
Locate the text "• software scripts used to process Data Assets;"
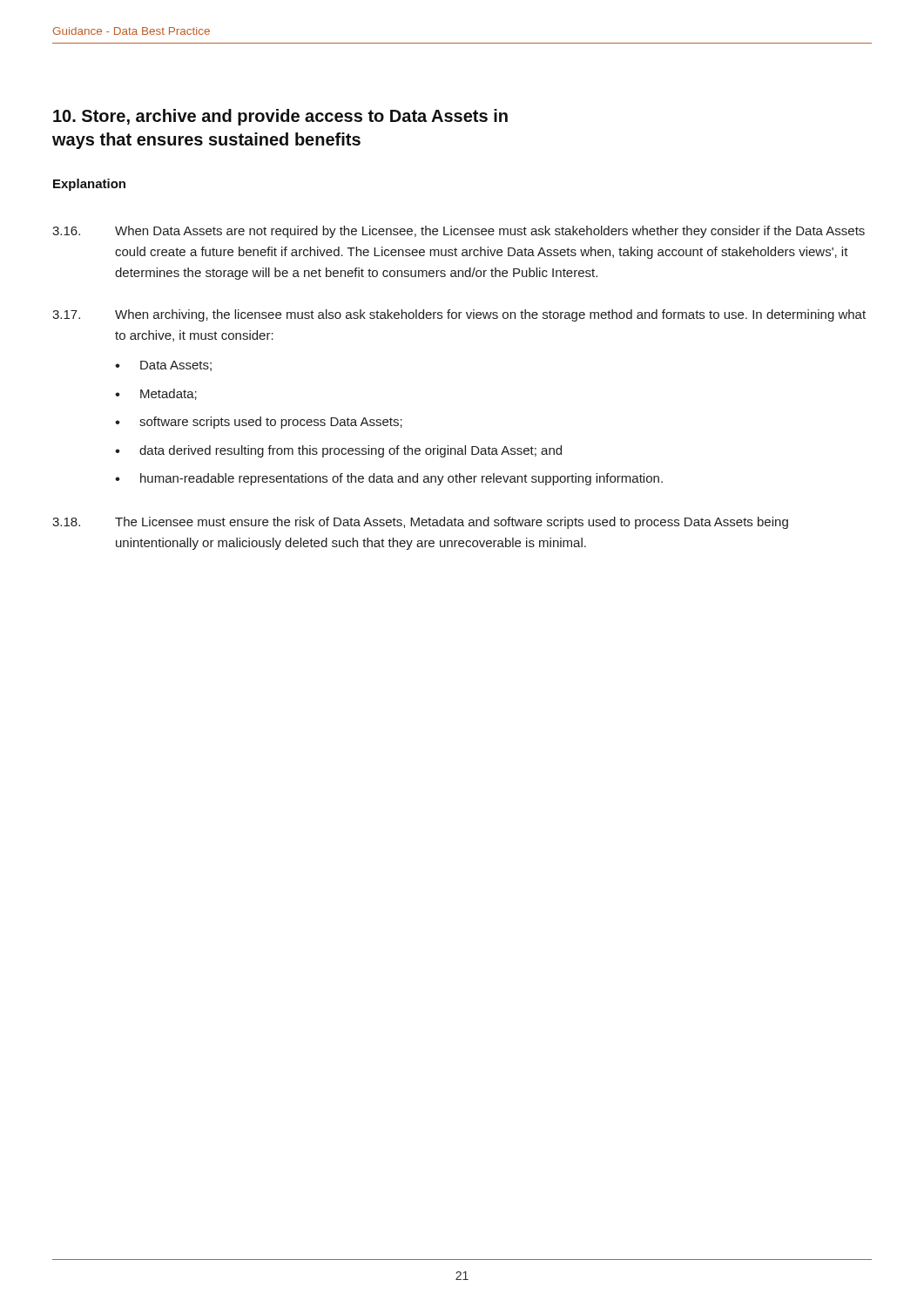click(259, 423)
